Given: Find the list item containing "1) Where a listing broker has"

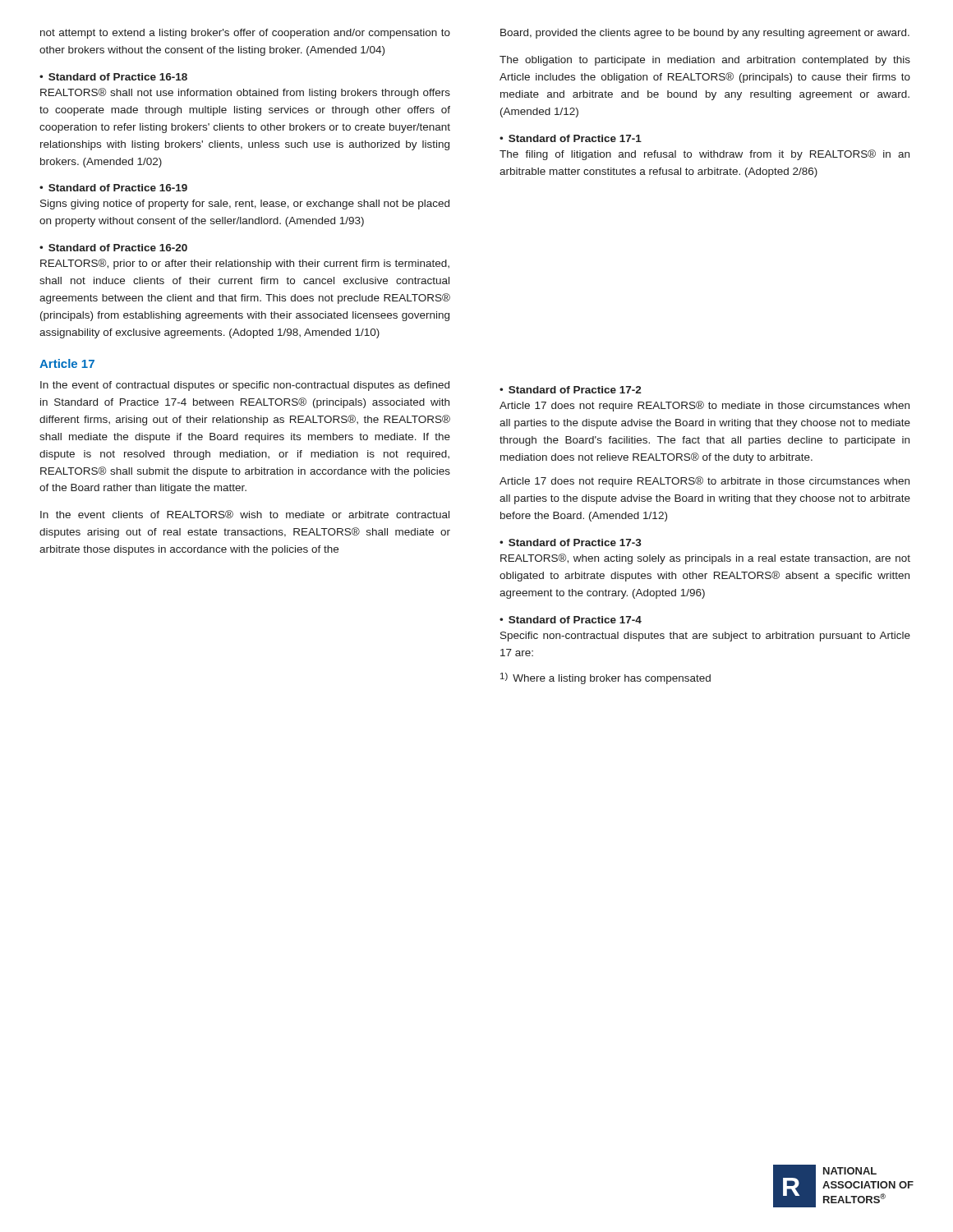Looking at the screenshot, I should (705, 678).
